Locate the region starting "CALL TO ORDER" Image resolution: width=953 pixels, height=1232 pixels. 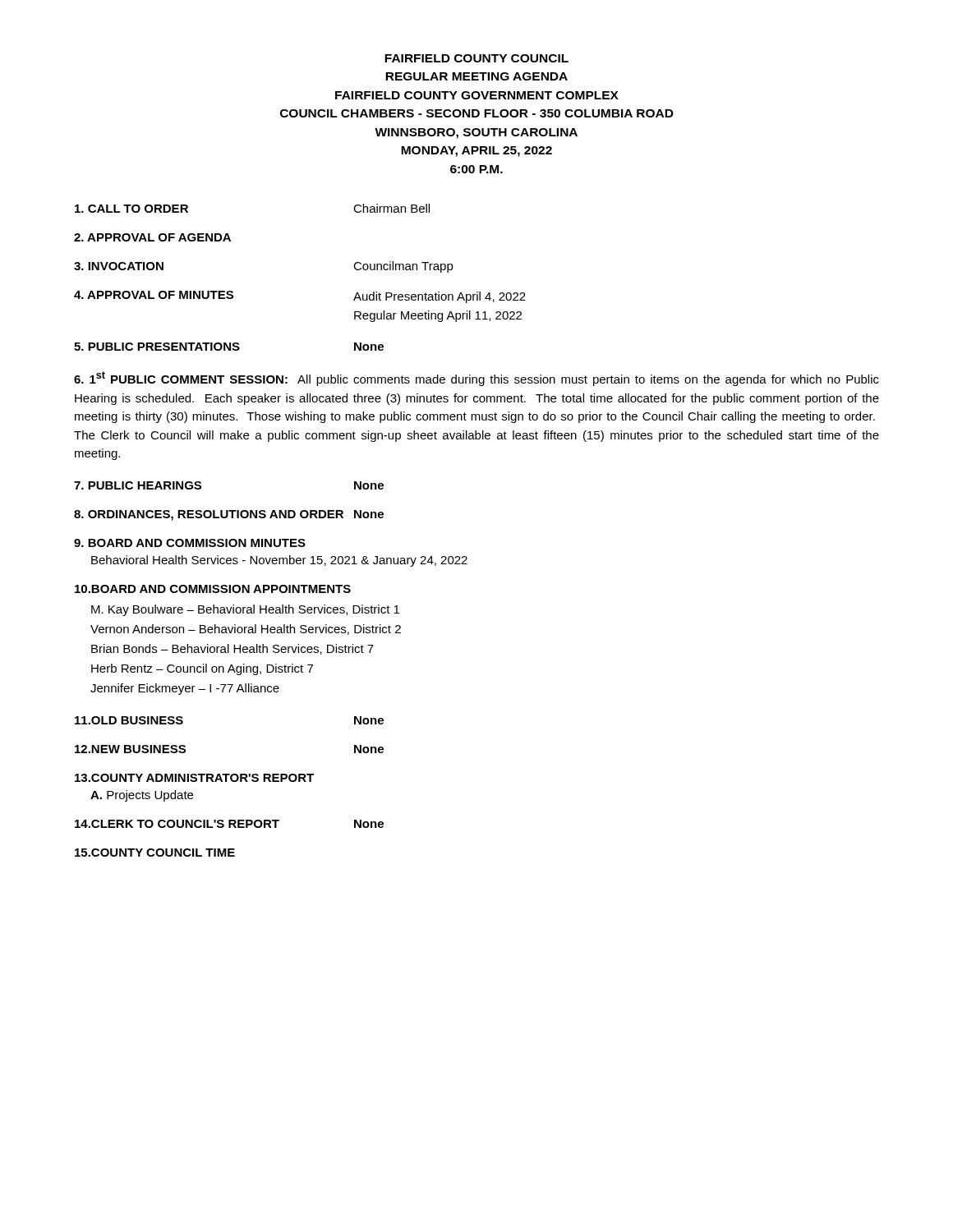[x=132, y=208]
